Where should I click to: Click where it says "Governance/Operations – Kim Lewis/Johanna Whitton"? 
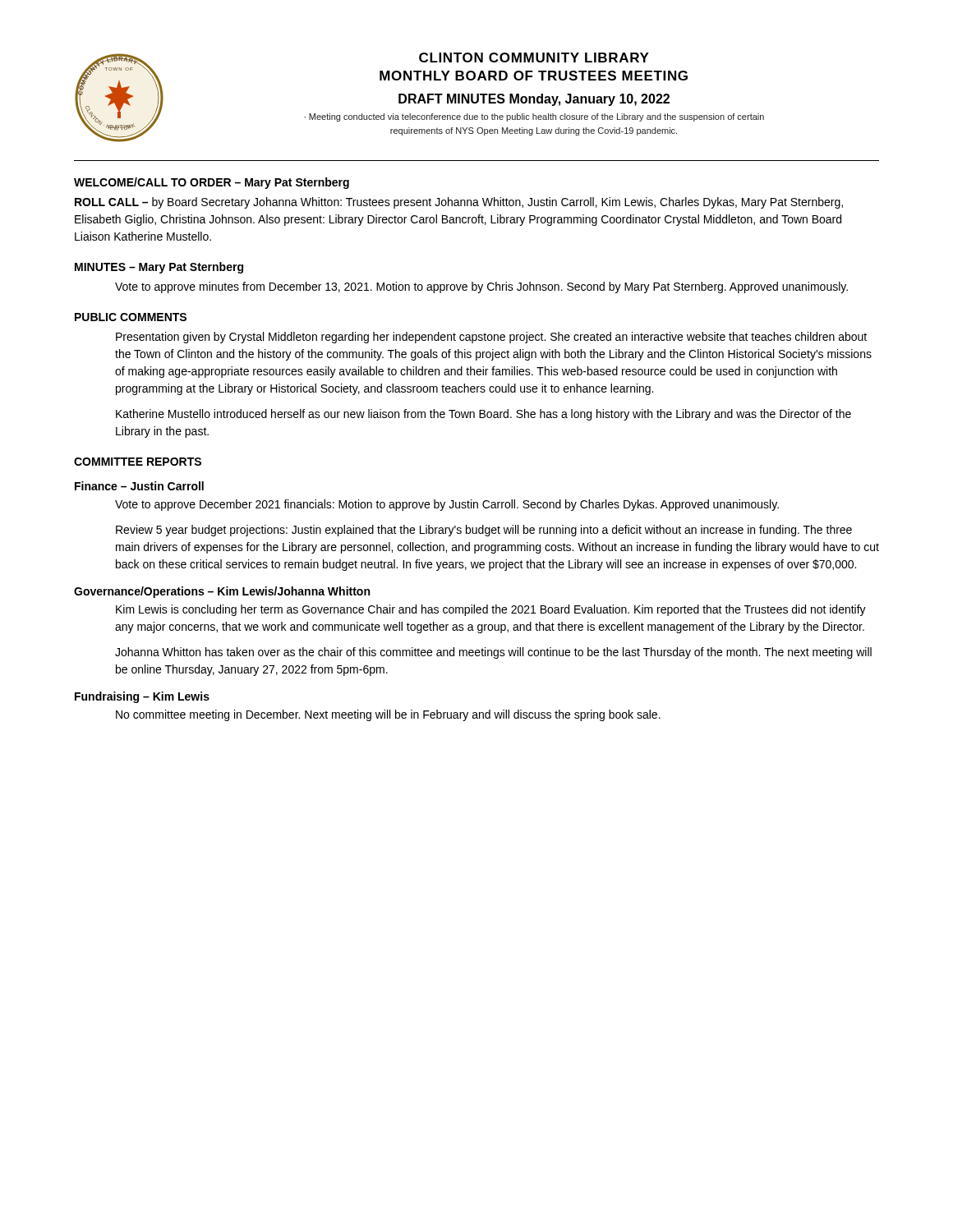click(x=222, y=591)
